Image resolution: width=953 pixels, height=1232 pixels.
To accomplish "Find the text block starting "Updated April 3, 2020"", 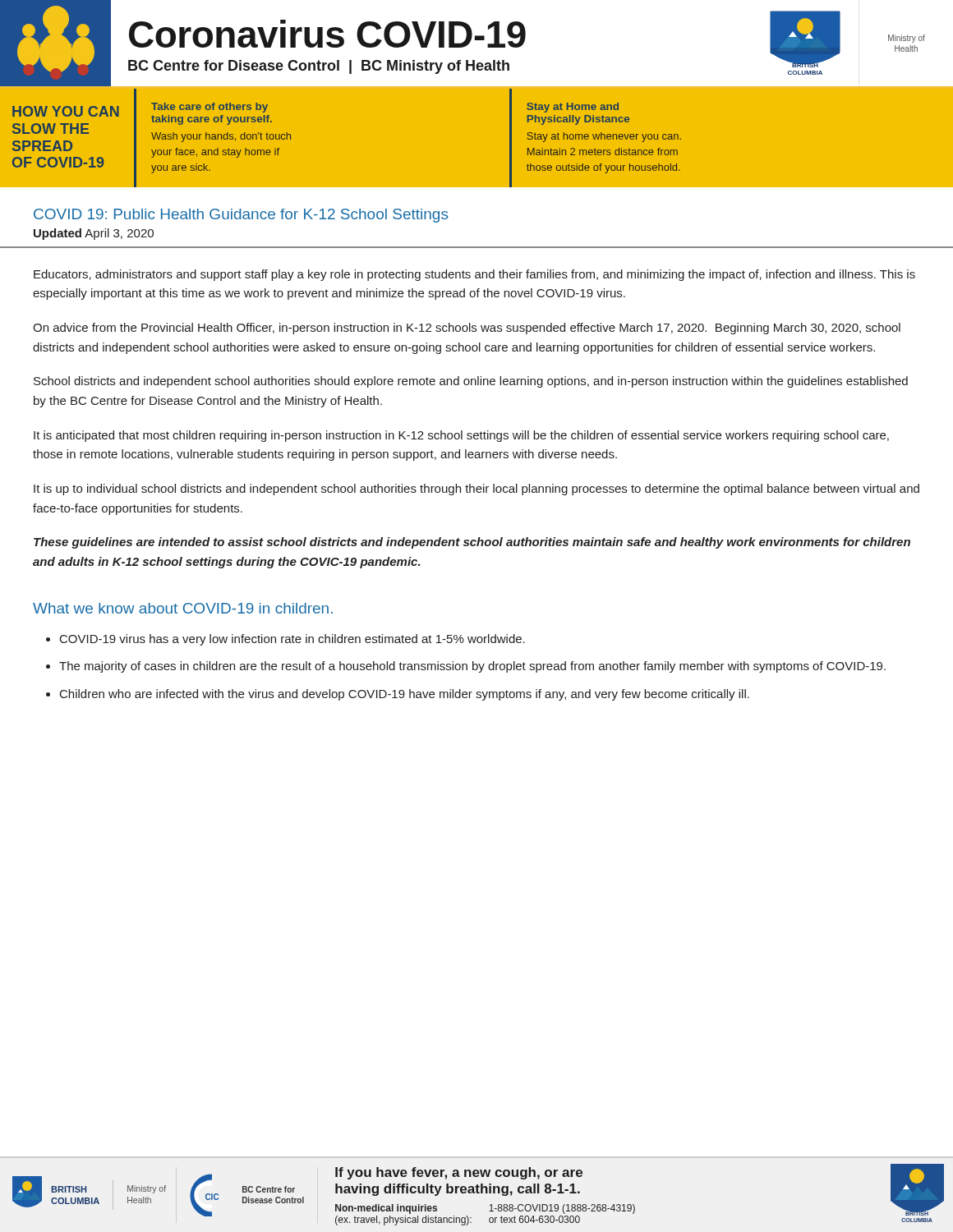I will 93,232.
